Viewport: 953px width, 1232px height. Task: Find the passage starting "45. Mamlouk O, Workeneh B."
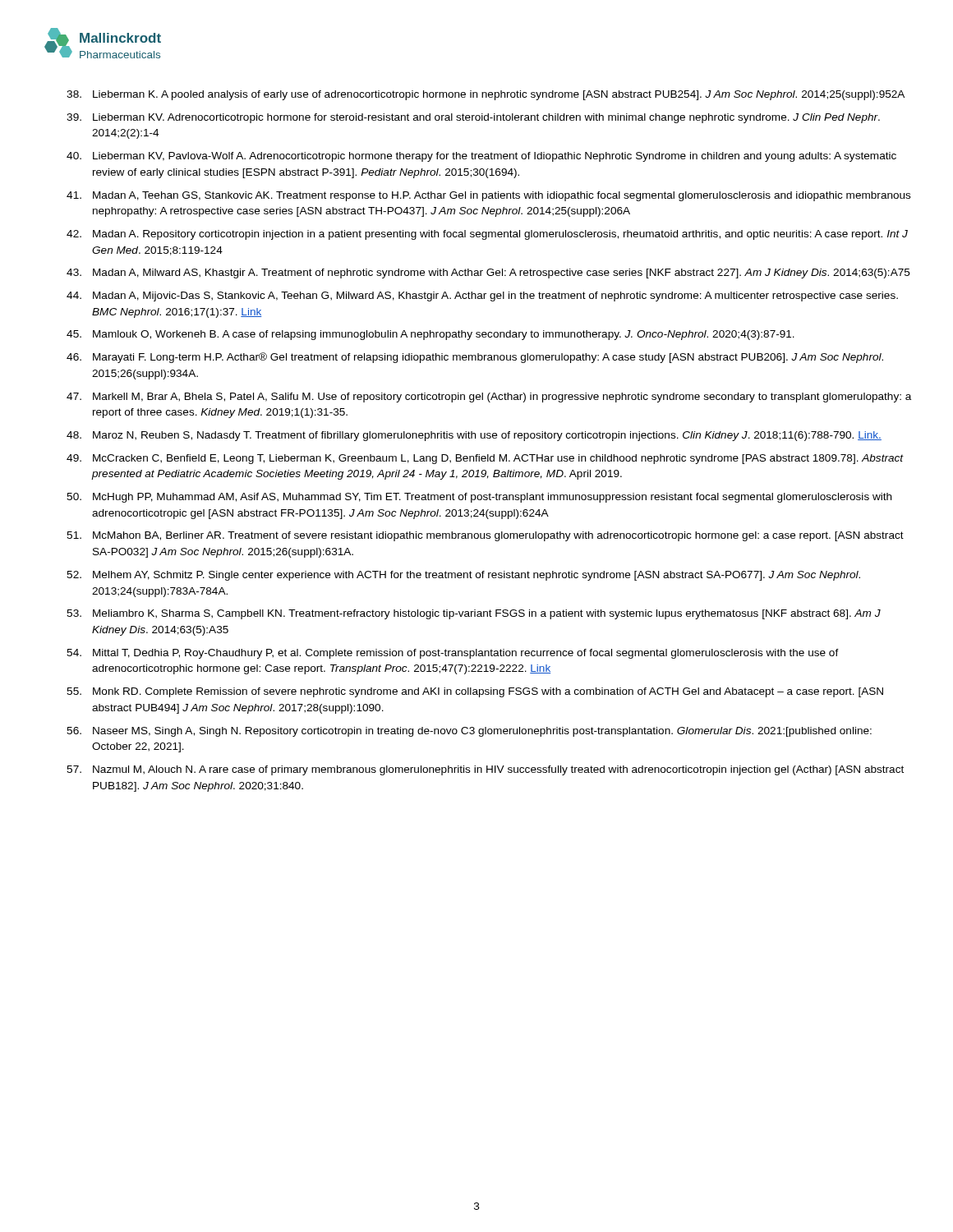(476, 335)
